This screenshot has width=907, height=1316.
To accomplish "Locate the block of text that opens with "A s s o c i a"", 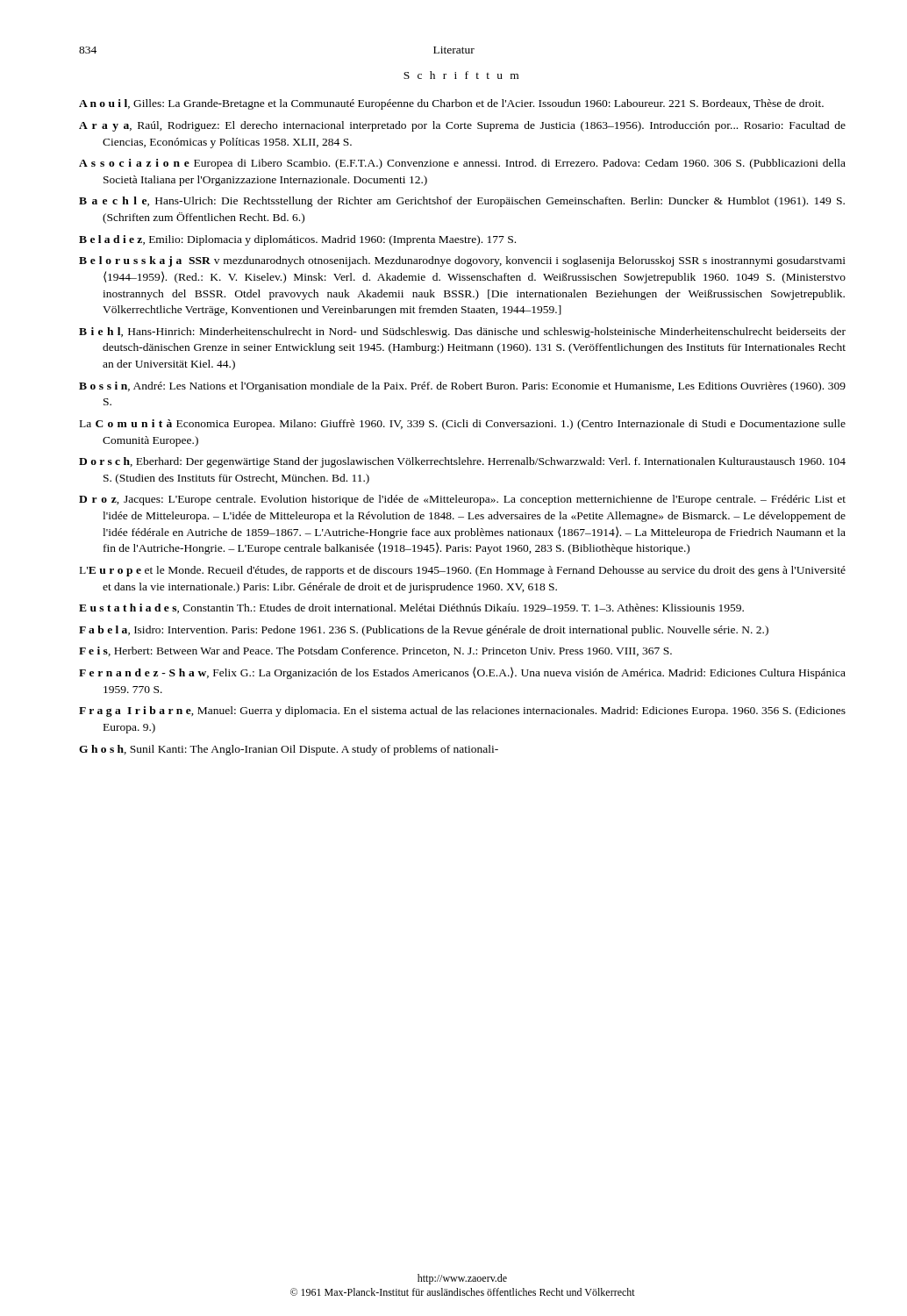I will click(462, 171).
